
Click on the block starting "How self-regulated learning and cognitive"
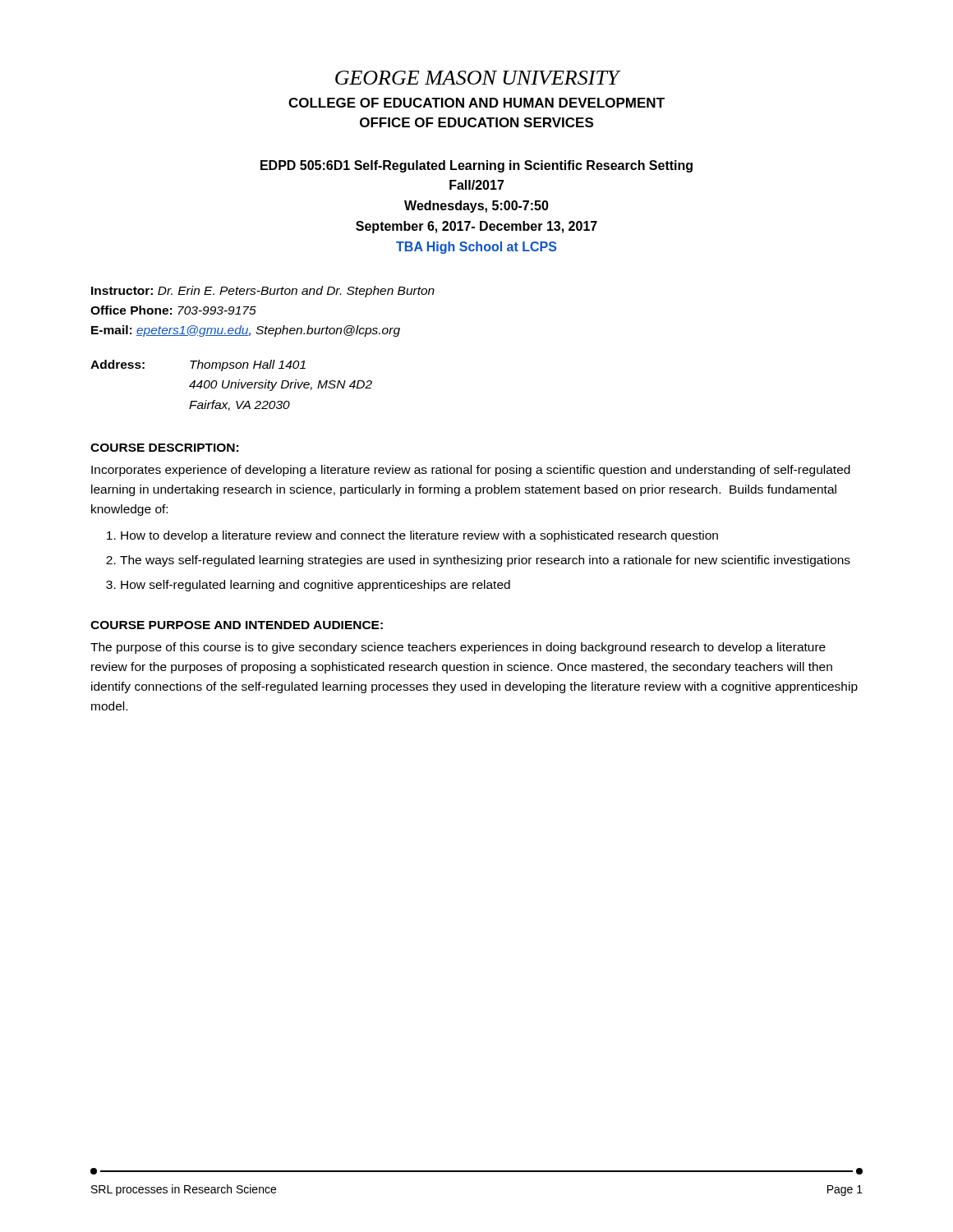coord(491,585)
